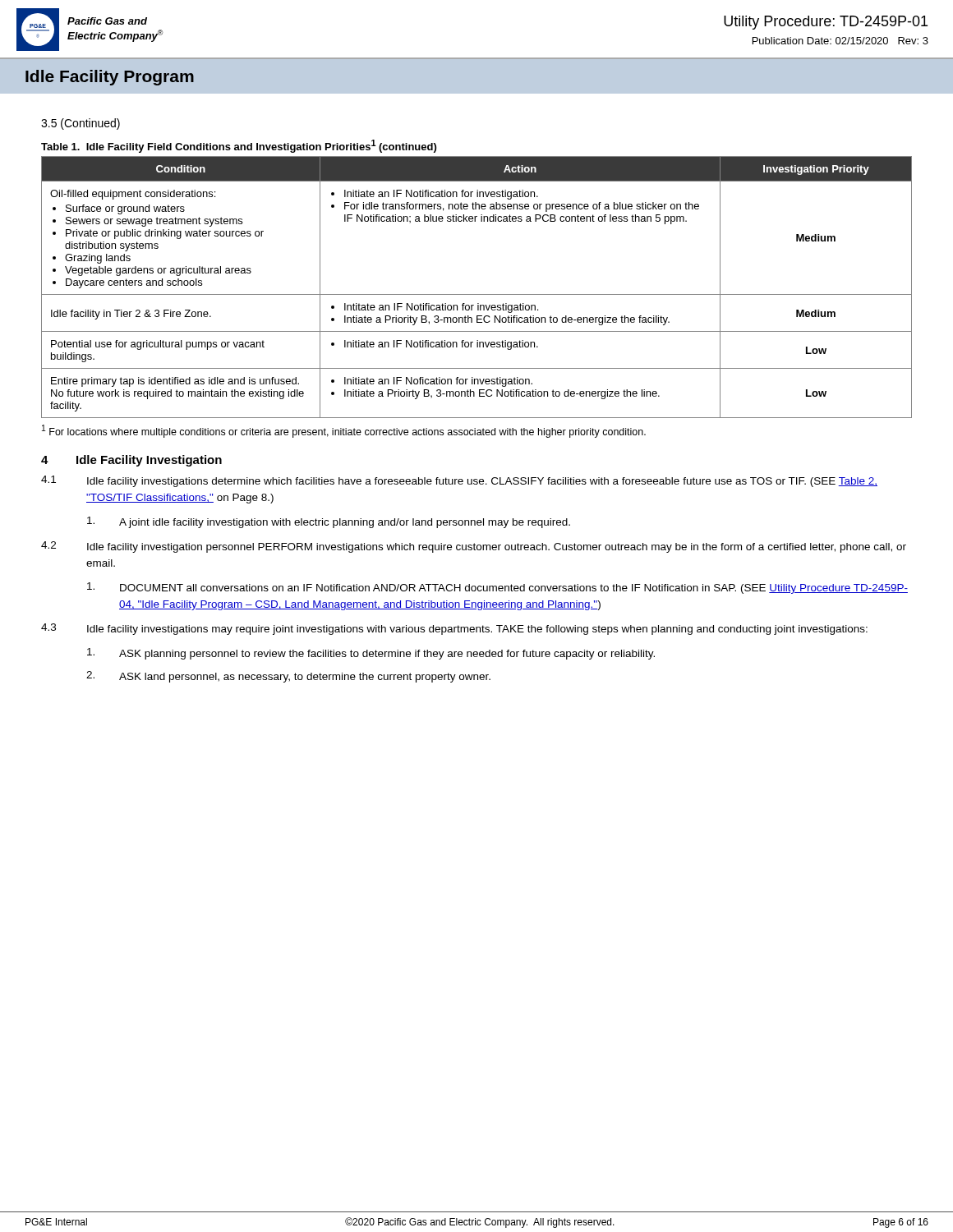Click on the text starting "Idle Facility Program"
This screenshot has height=1232, width=953.
pos(109,76)
